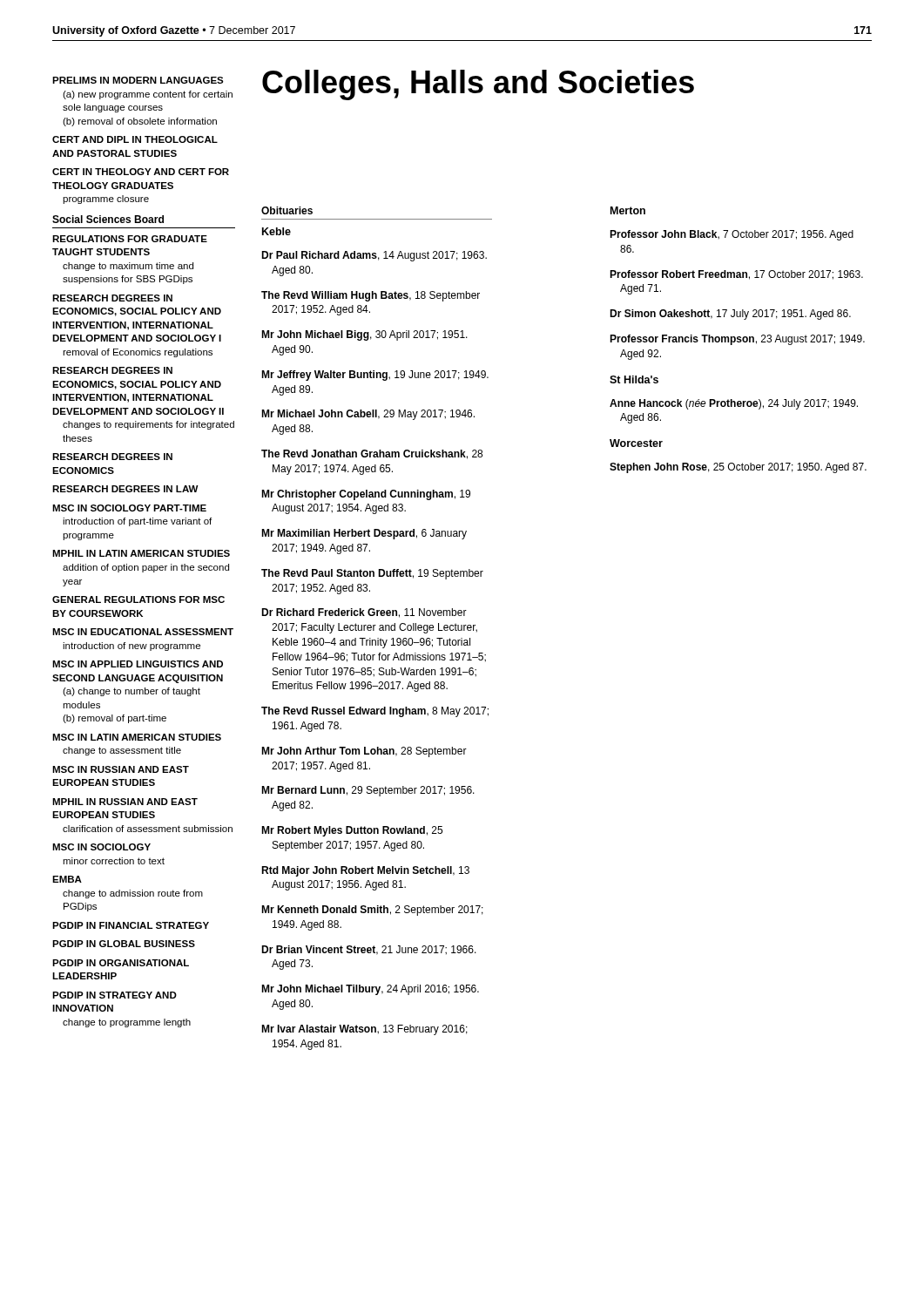924x1307 pixels.
Task: Click on the list item with the text "PGDIP IN GLOBAL BUSINESS"
Action: point(144,945)
